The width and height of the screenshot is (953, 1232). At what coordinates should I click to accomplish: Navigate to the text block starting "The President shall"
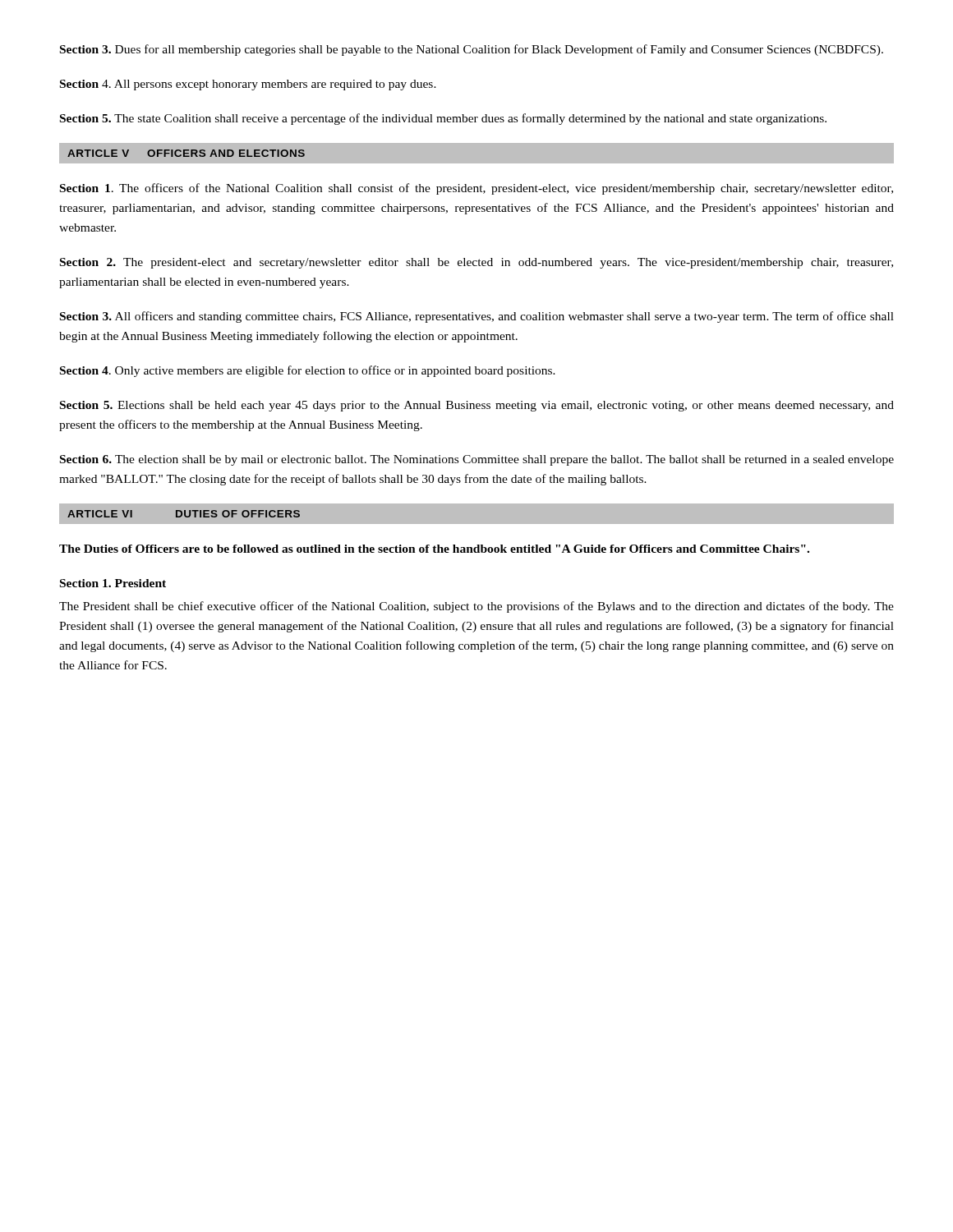pos(476,636)
